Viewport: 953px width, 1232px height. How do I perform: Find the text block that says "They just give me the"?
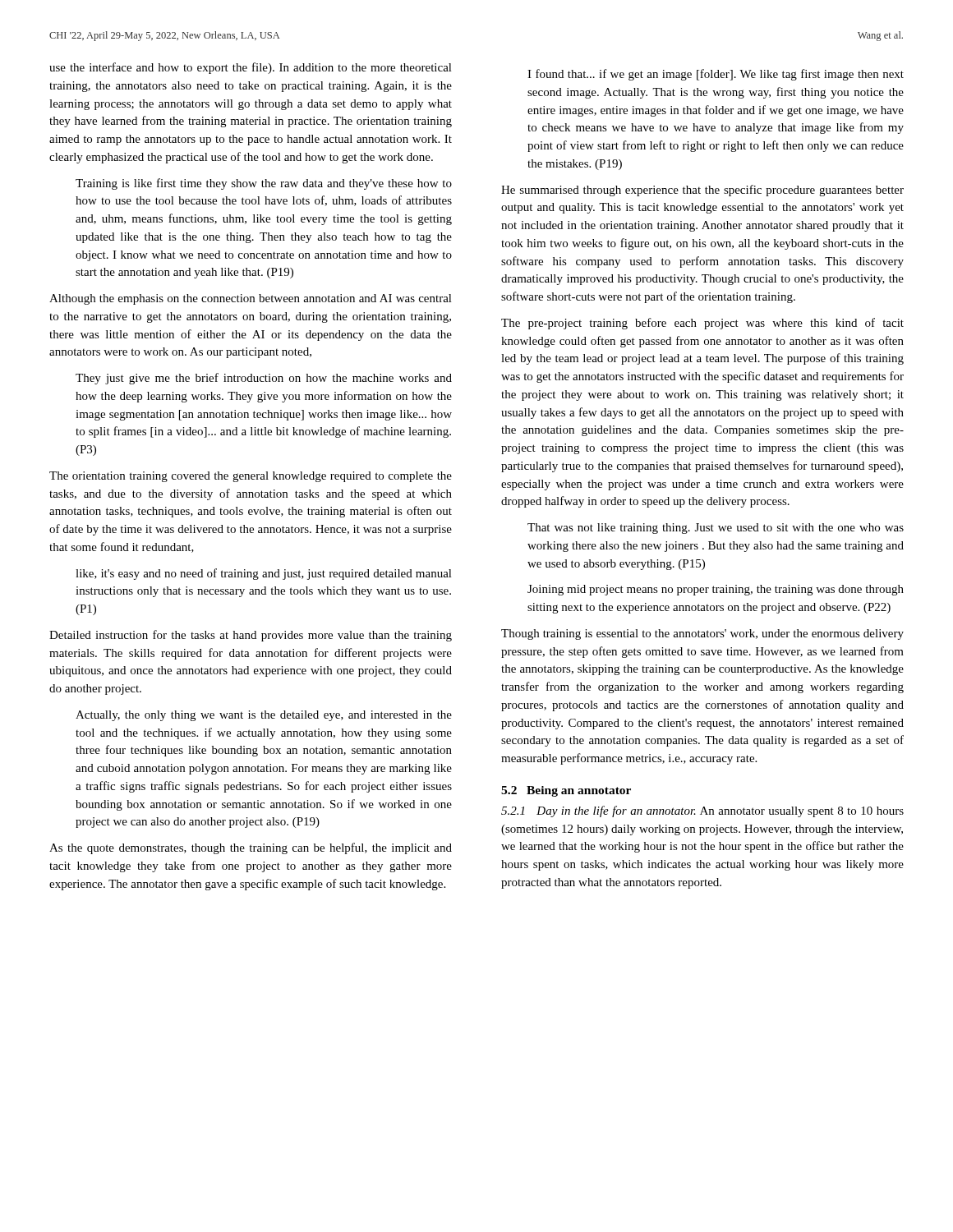264,414
